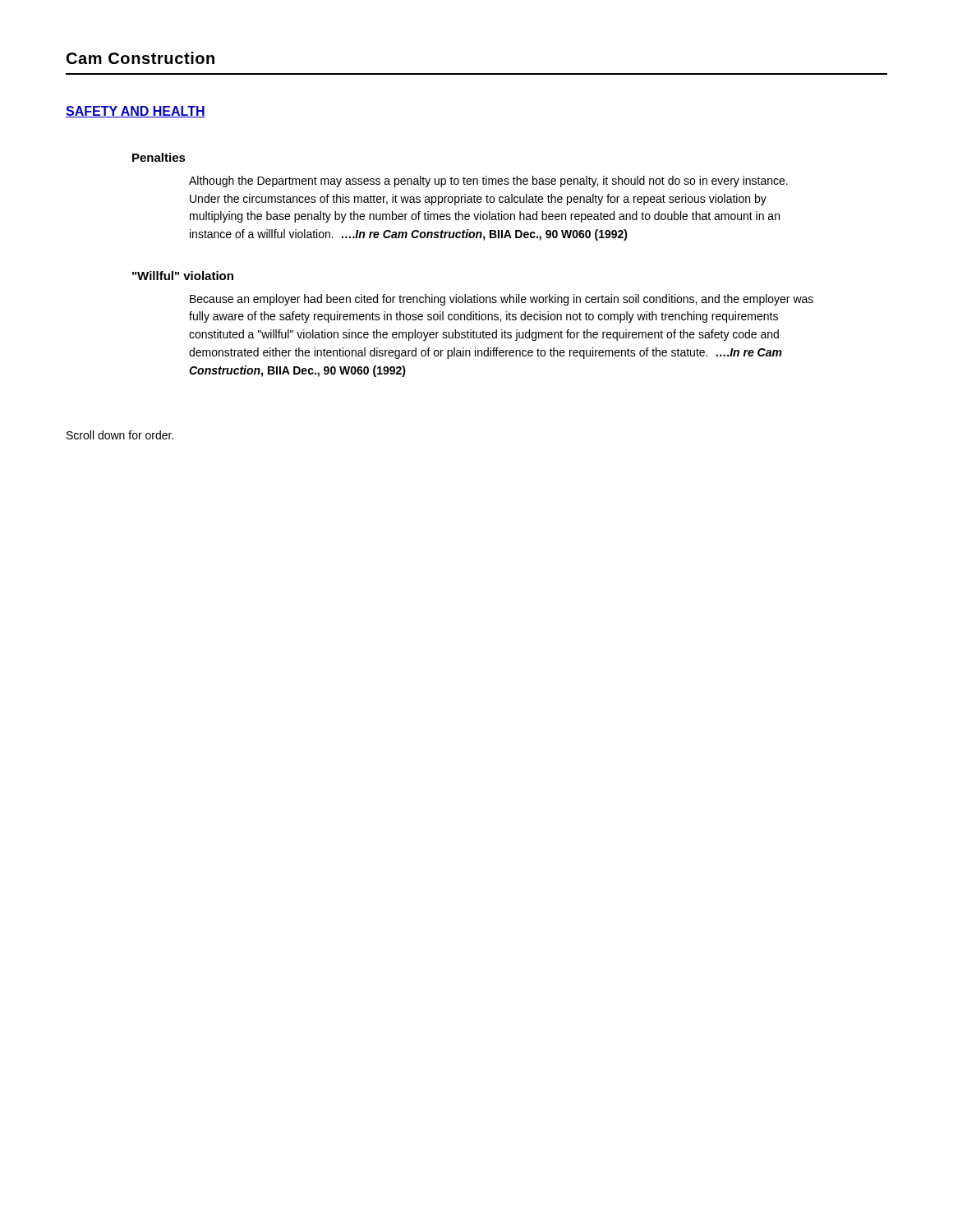Find the title with the text "Cam Construction"

pos(141,58)
